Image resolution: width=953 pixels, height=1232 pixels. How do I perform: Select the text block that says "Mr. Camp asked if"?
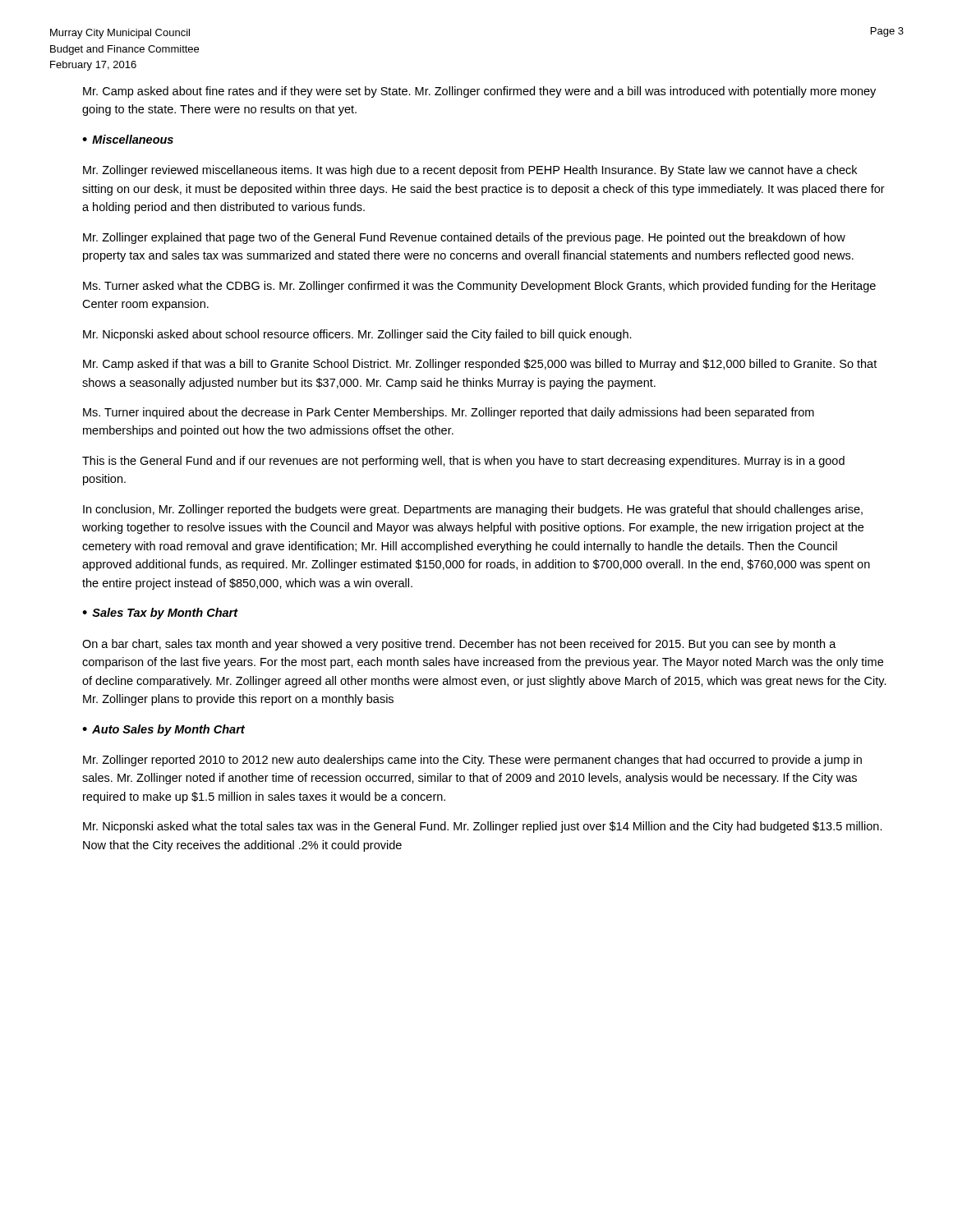(x=479, y=373)
